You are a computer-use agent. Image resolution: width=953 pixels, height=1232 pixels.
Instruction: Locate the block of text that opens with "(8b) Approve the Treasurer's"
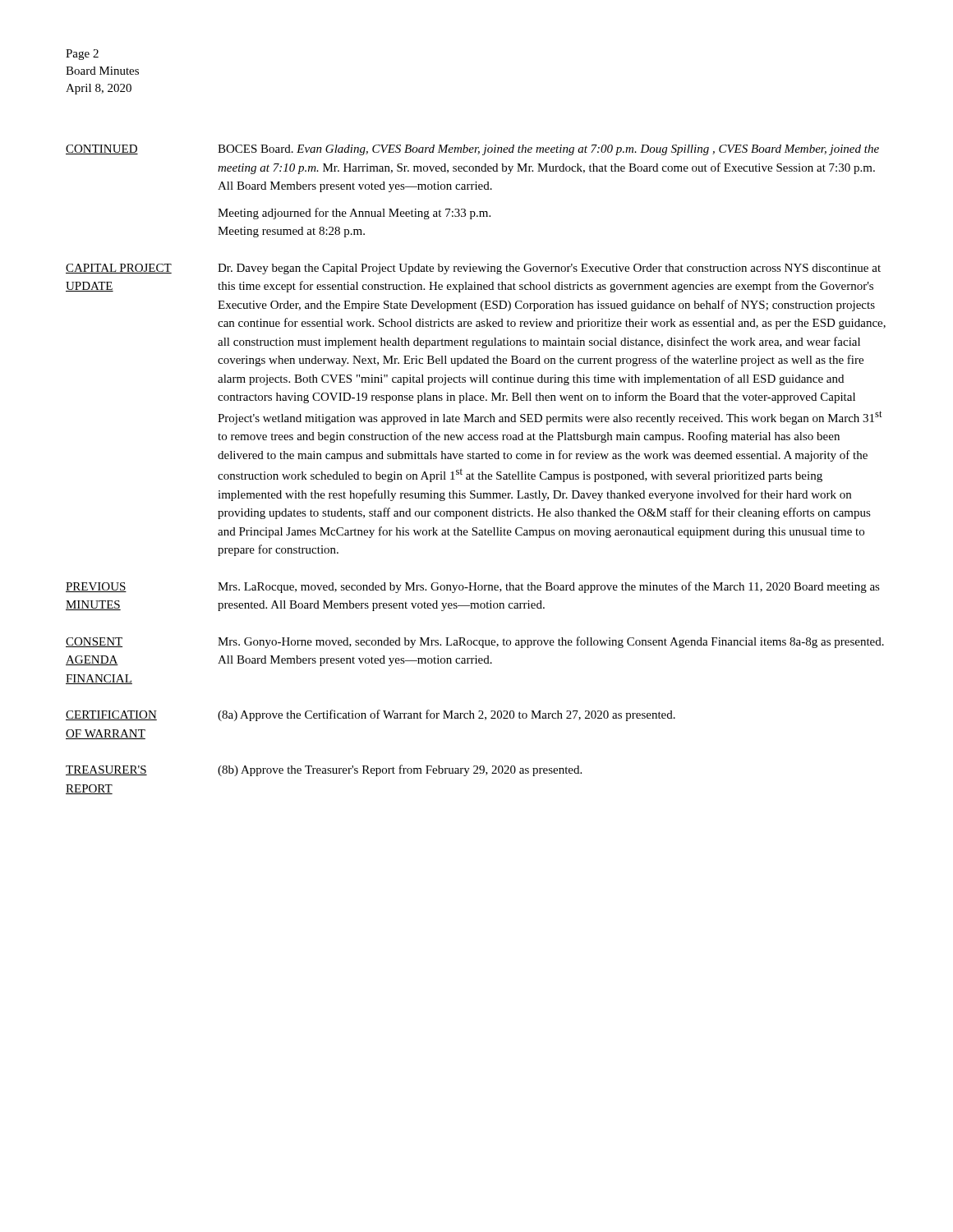tap(552, 770)
